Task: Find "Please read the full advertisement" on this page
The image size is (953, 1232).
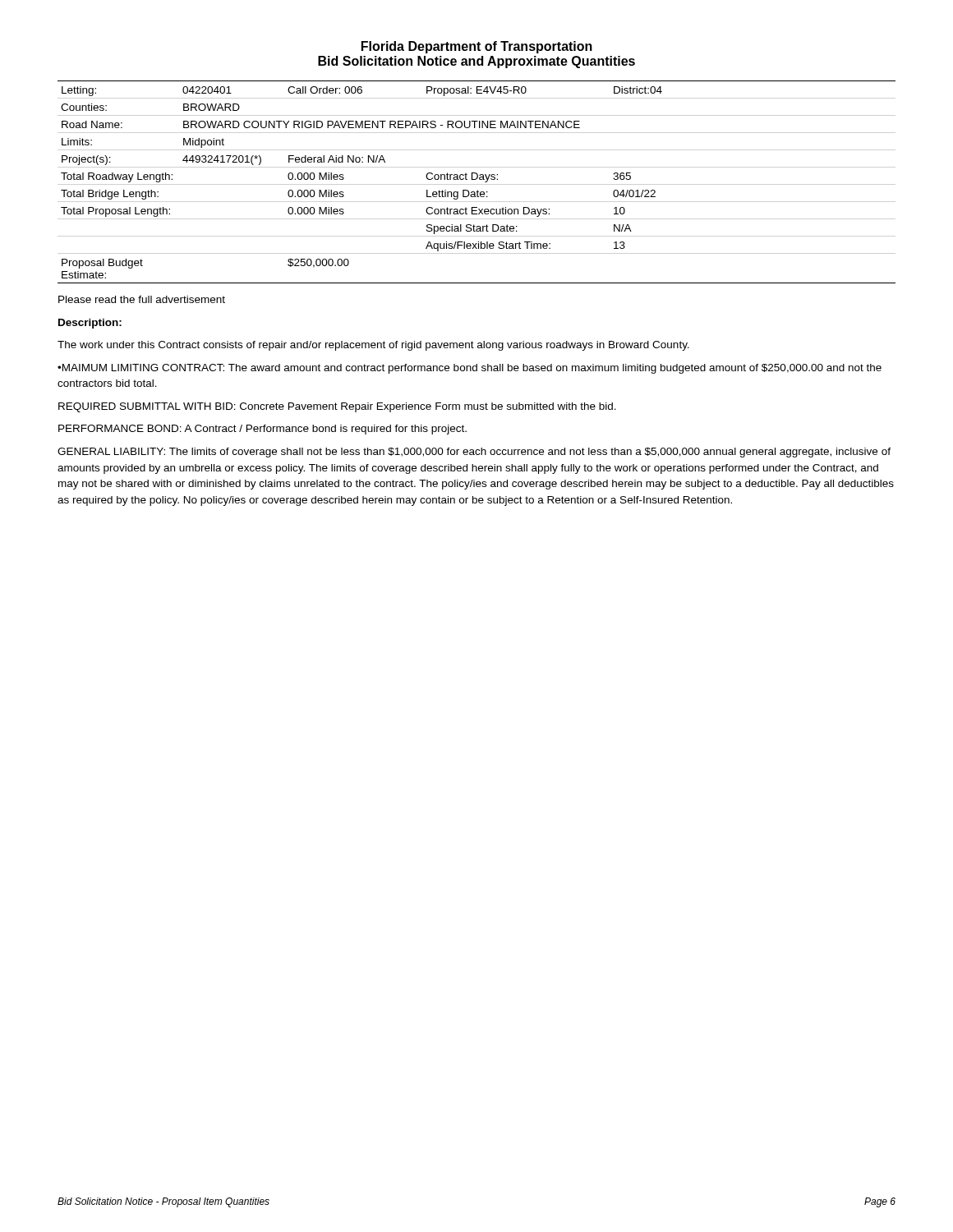Action: click(141, 299)
